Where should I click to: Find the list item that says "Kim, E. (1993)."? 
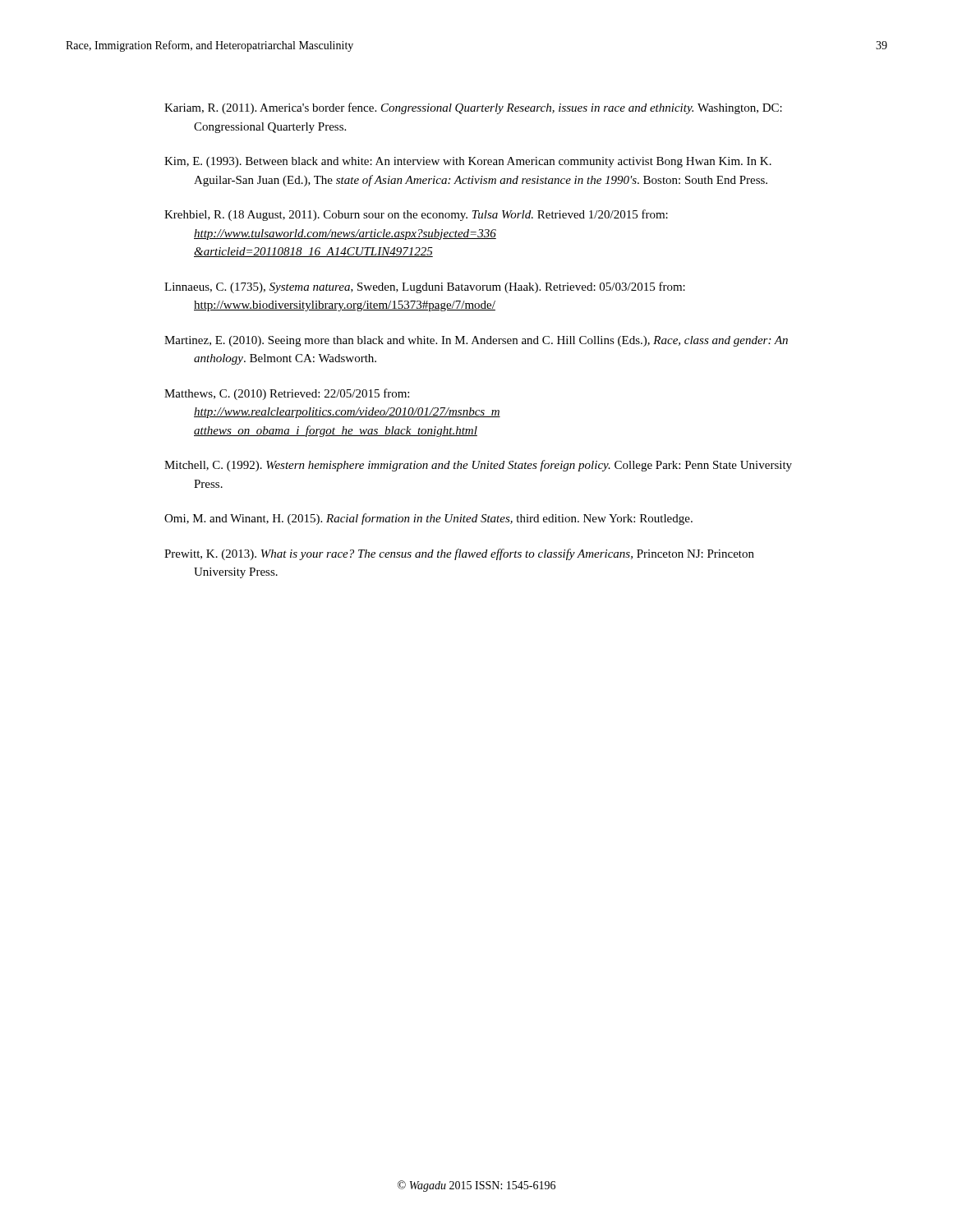pyautogui.click(x=468, y=170)
